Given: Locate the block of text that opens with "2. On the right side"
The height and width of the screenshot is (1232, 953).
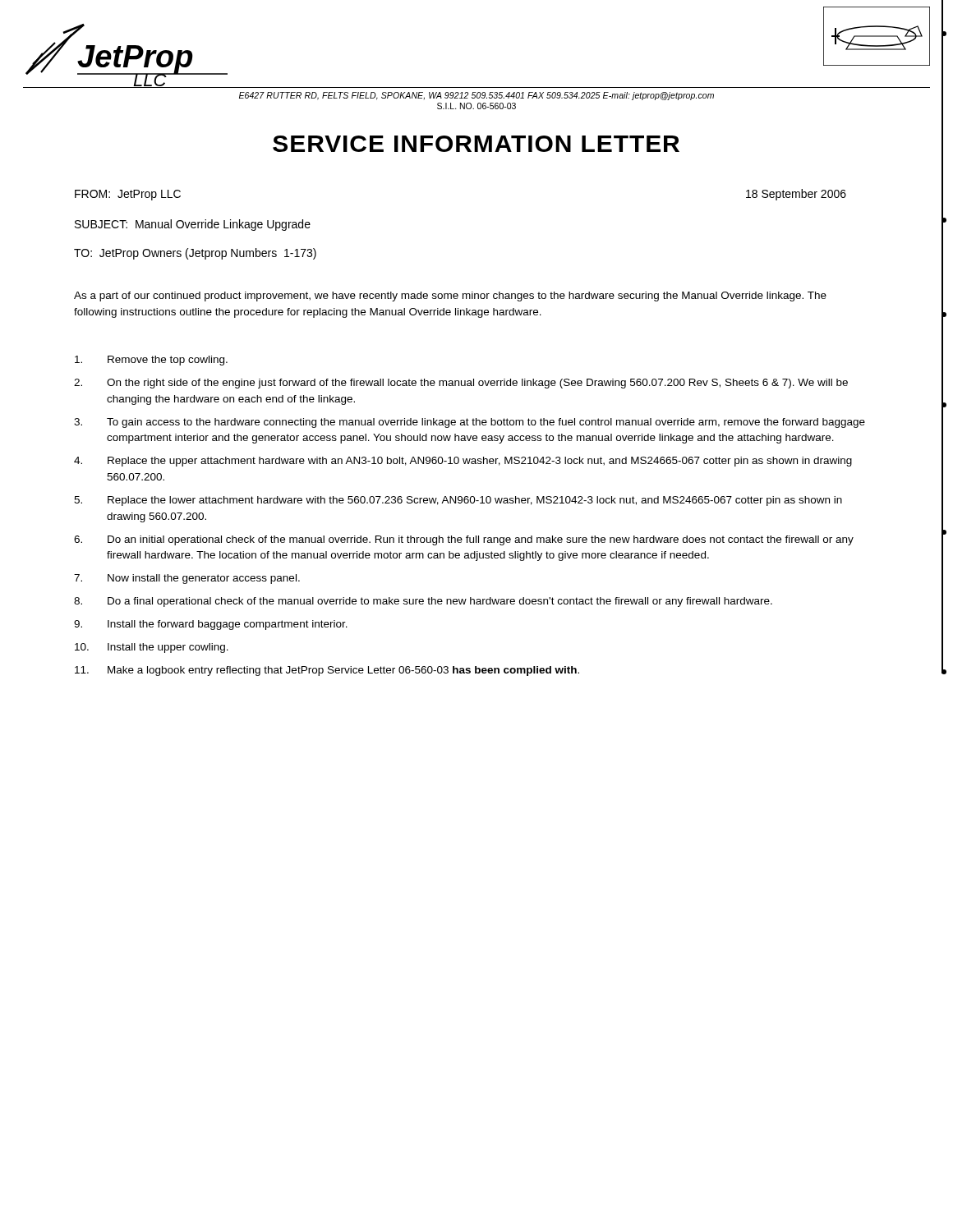Looking at the screenshot, I should click(x=472, y=391).
